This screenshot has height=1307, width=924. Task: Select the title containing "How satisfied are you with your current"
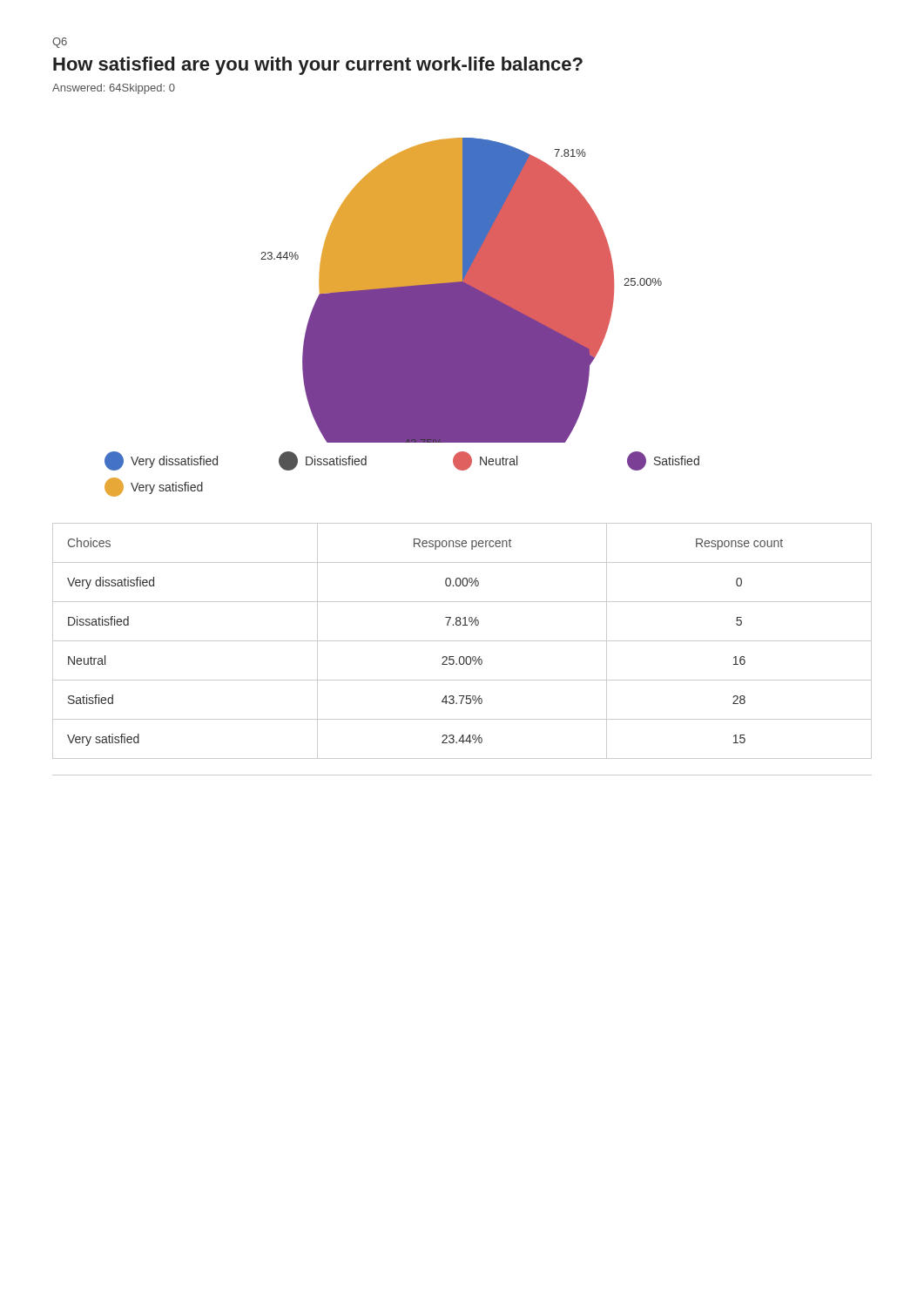(x=318, y=64)
